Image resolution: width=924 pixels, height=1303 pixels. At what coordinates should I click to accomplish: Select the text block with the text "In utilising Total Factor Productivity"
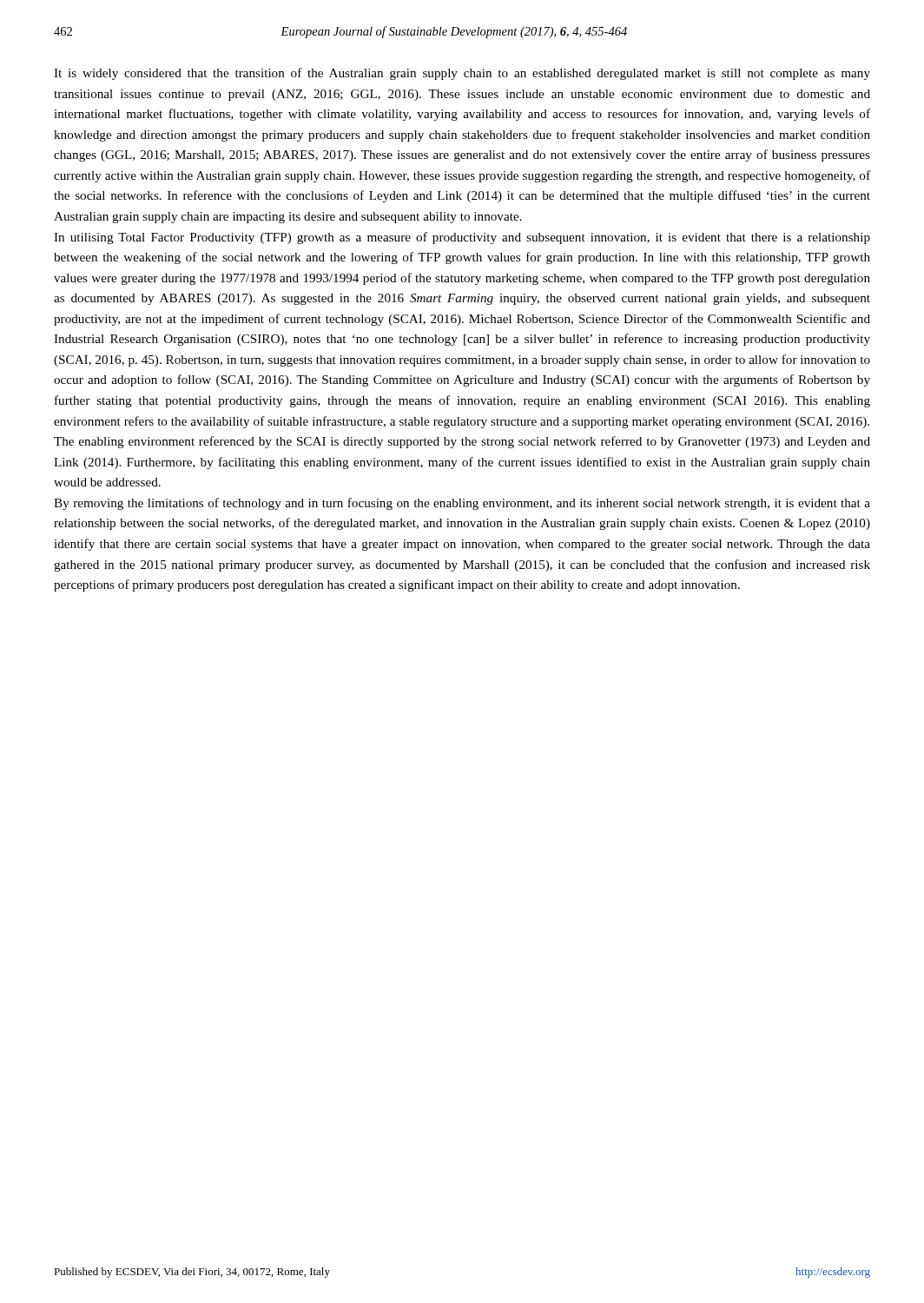(x=462, y=359)
